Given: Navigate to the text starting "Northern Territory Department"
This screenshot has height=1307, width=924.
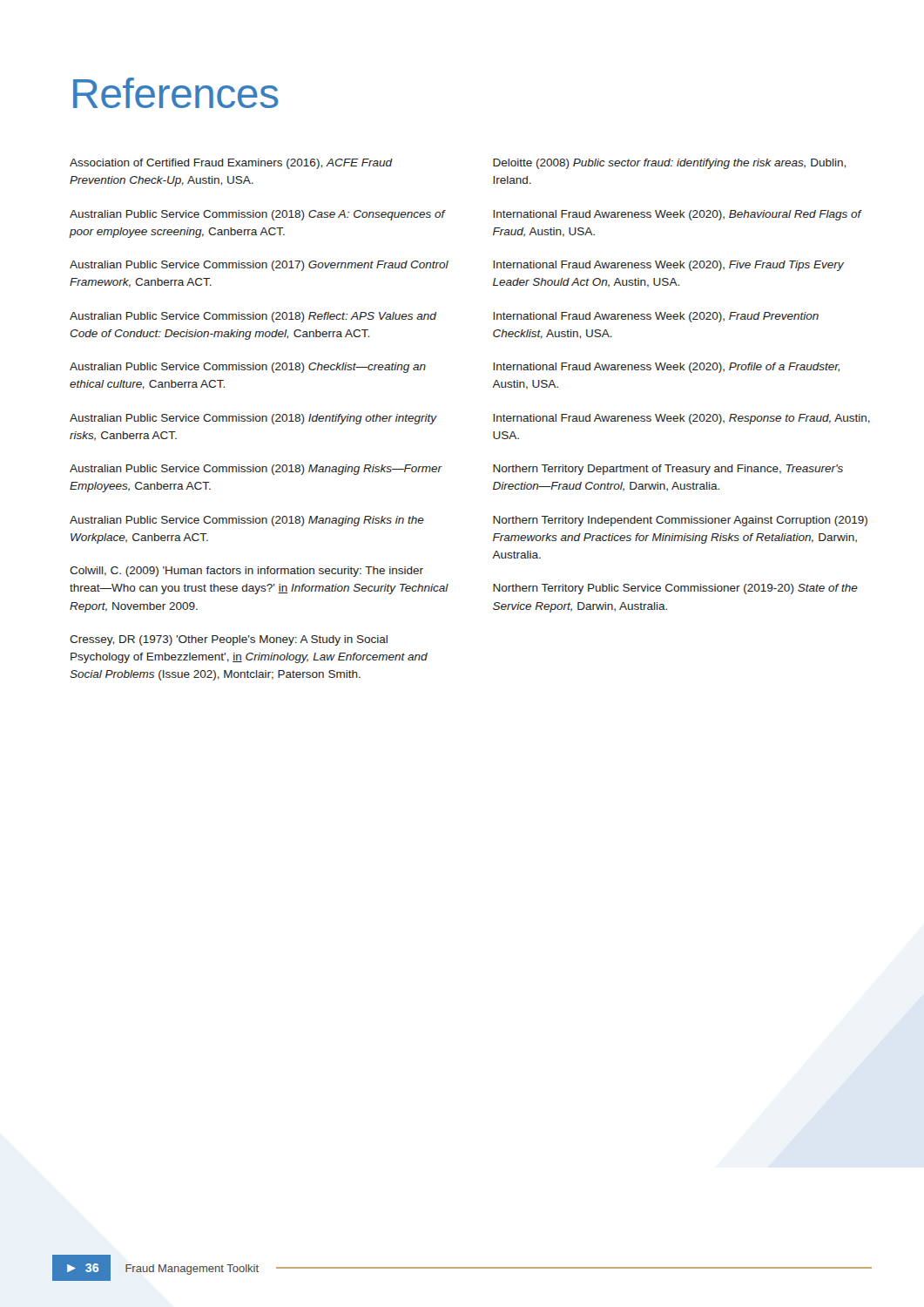Looking at the screenshot, I should coord(668,477).
